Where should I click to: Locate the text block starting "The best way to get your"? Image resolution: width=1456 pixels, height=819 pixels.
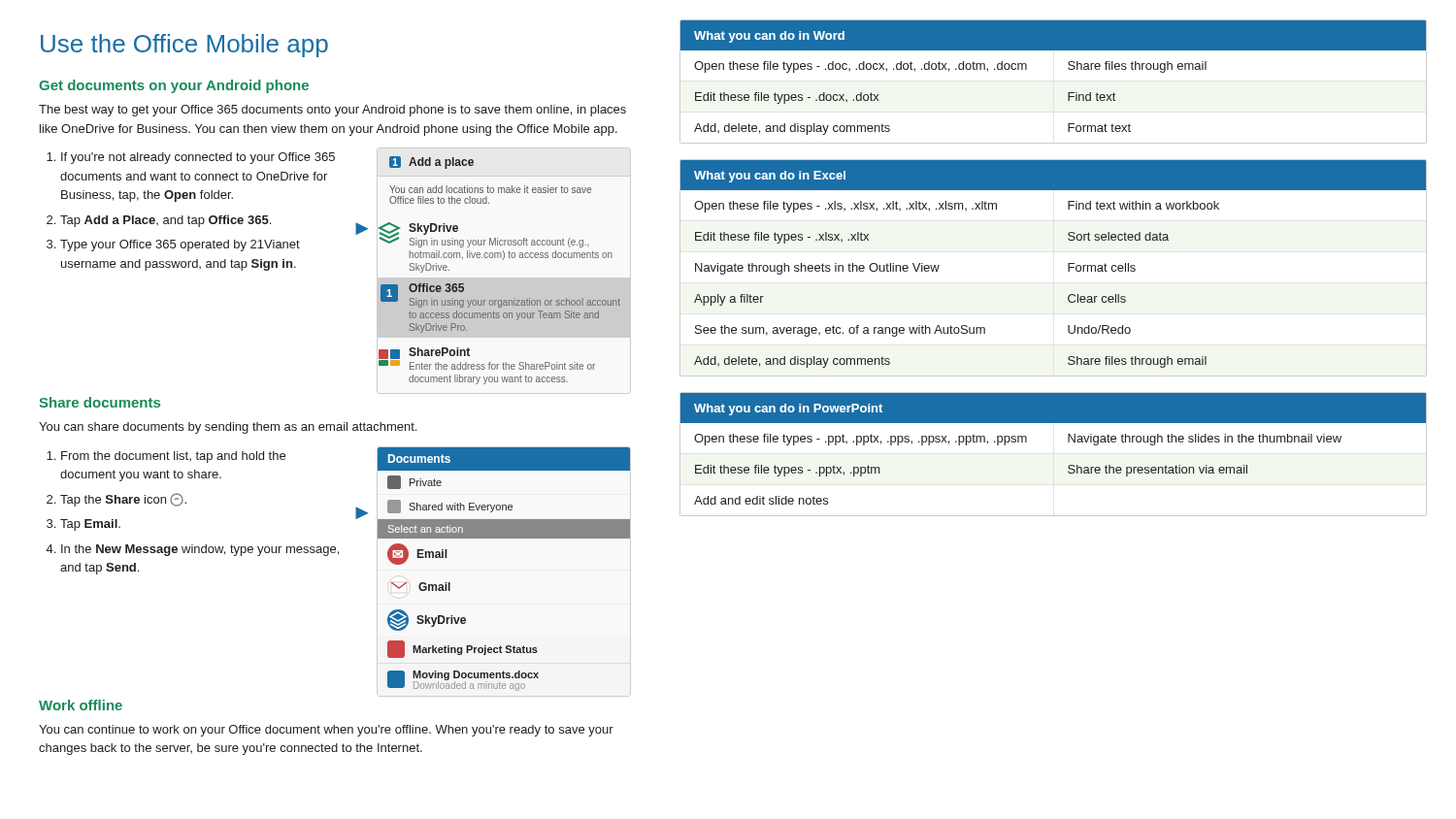(335, 119)
